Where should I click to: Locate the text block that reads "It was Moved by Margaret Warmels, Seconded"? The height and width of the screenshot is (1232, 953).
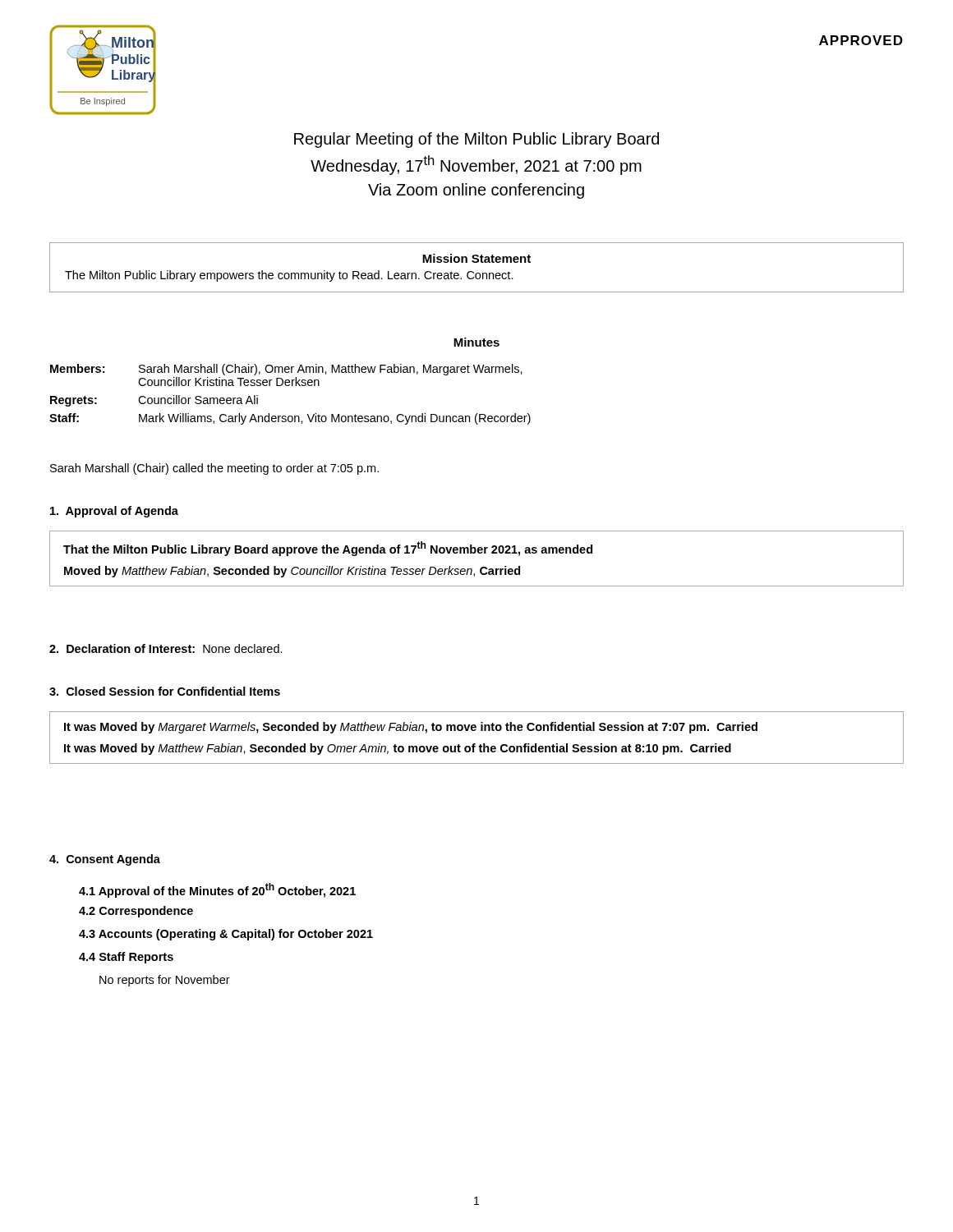pyautogui.click(x=476, y=738)
